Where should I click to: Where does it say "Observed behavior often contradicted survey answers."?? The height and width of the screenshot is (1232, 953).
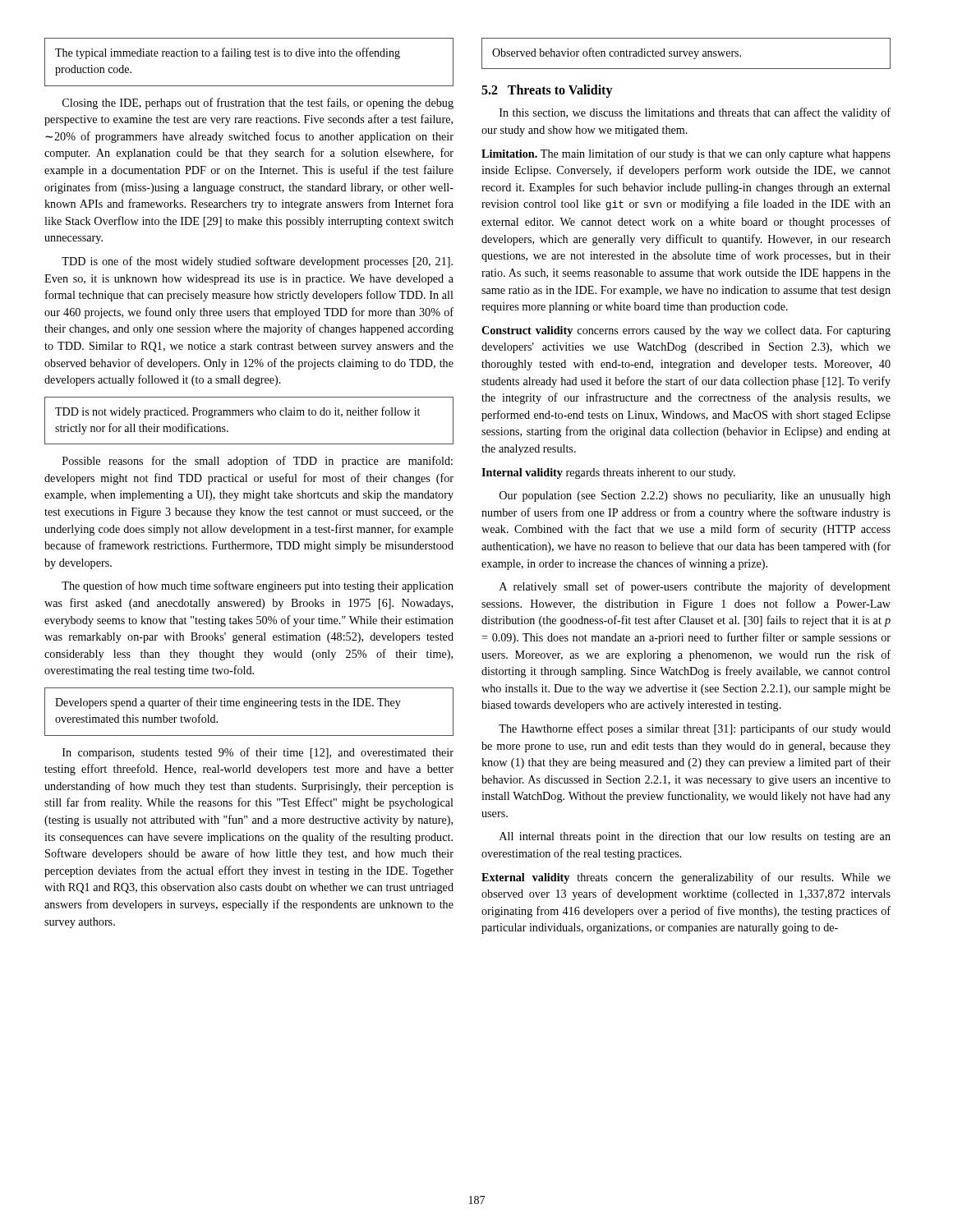pos(617,53)
